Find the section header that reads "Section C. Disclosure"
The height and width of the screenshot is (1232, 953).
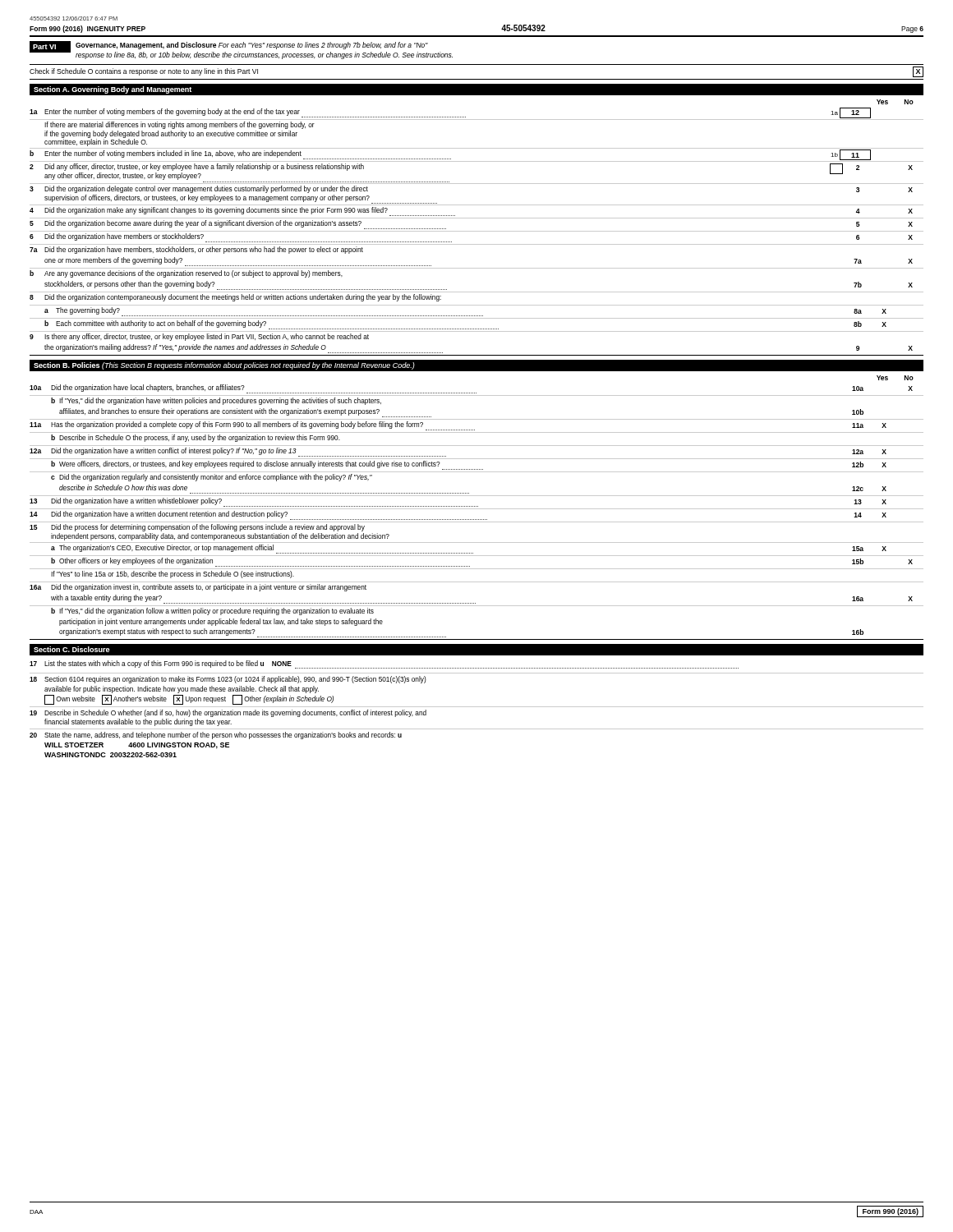tap(72, 650)
